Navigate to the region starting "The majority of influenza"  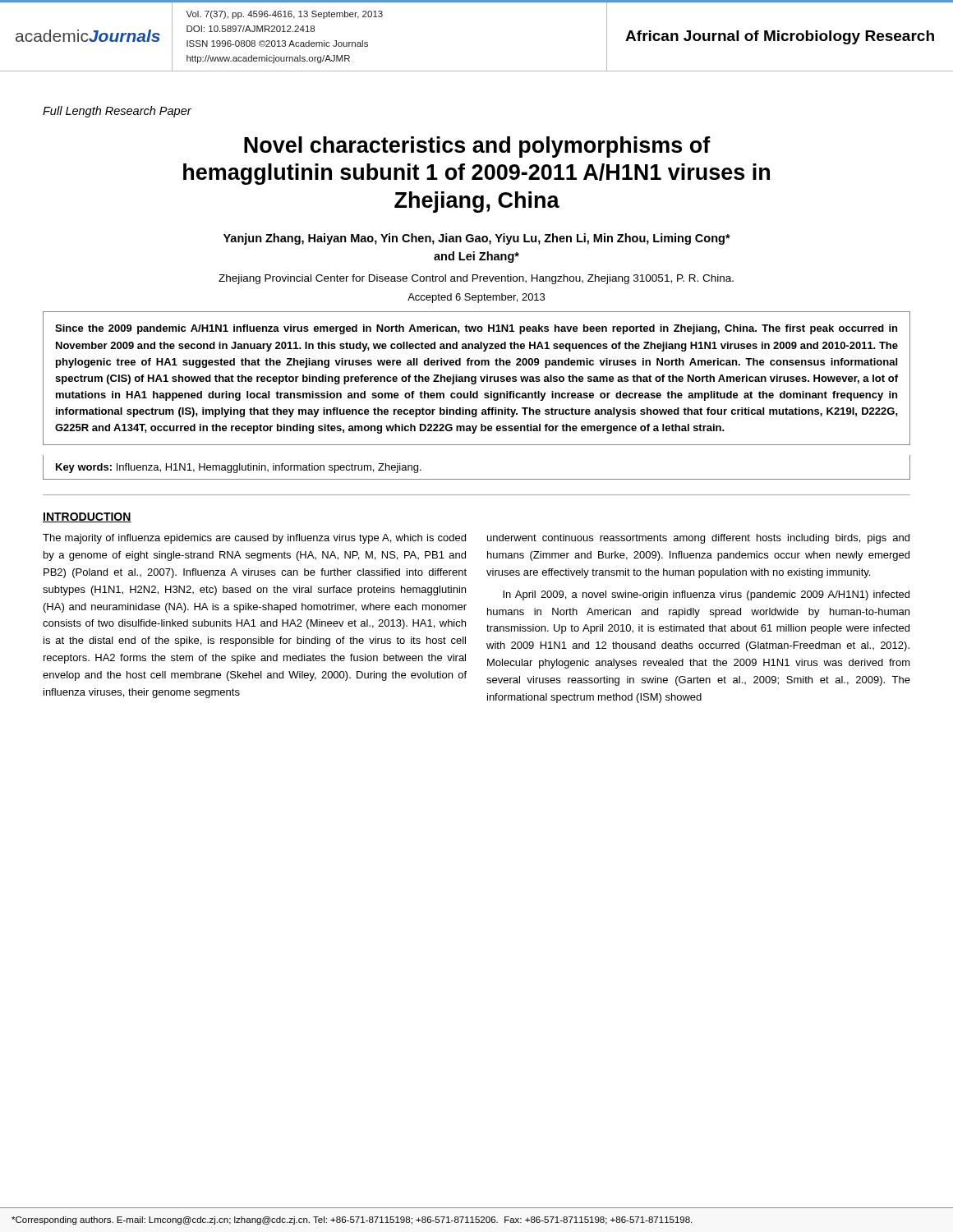tap(255, 615)
